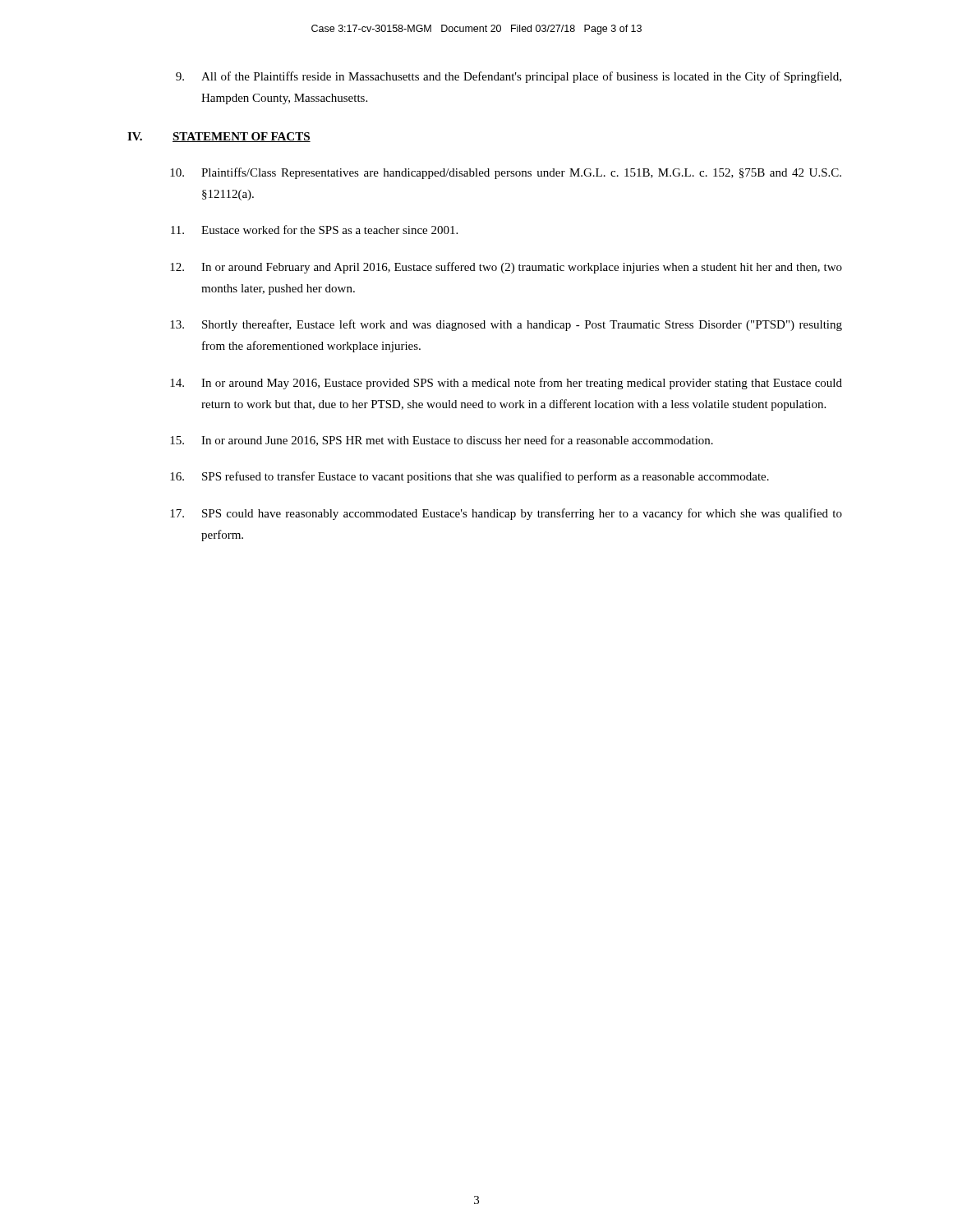Locate the region starting "Eustace worked for the SPS as"

314,230
